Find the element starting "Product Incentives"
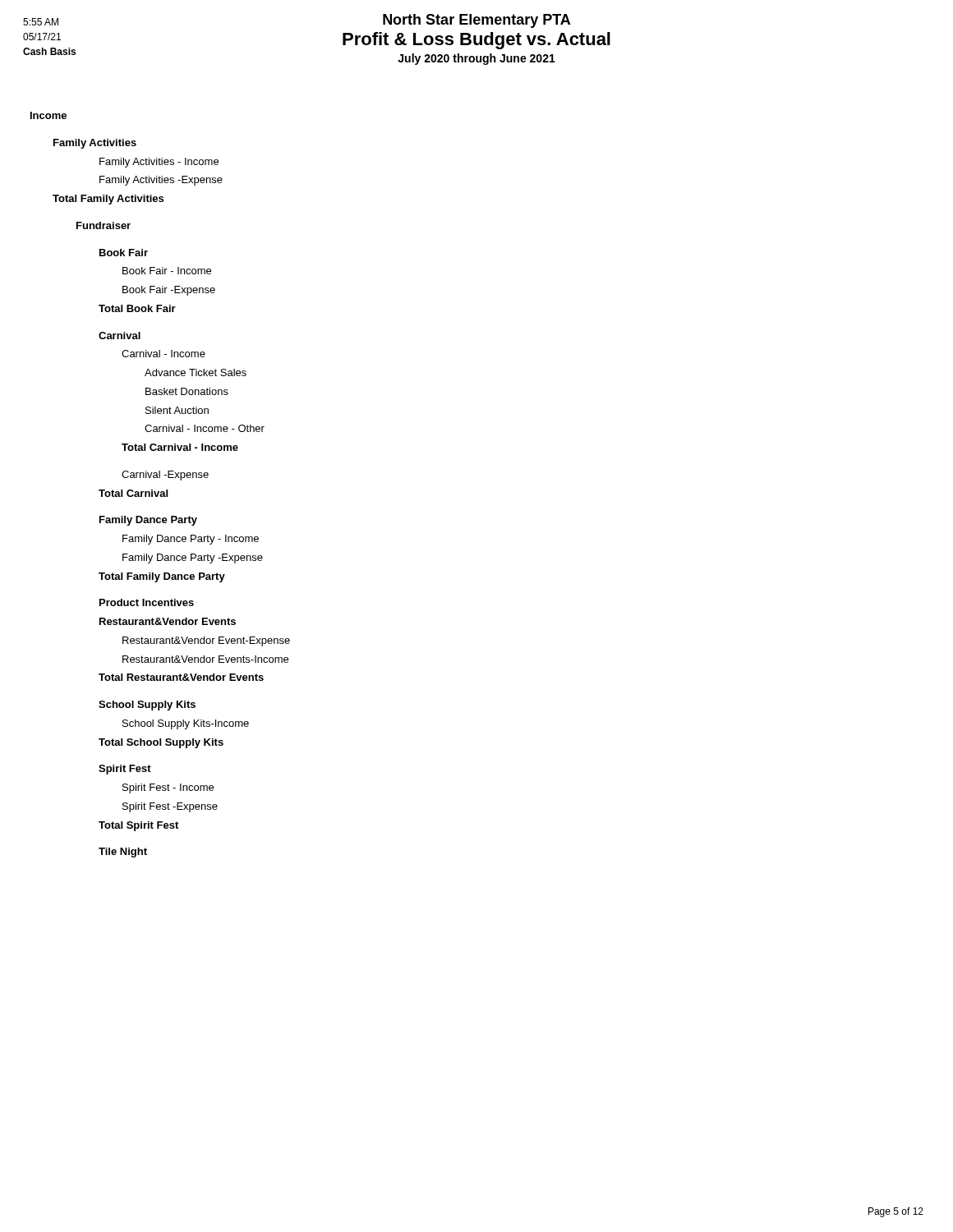Viewport: 953px width, 1232px height. point(146,603)
